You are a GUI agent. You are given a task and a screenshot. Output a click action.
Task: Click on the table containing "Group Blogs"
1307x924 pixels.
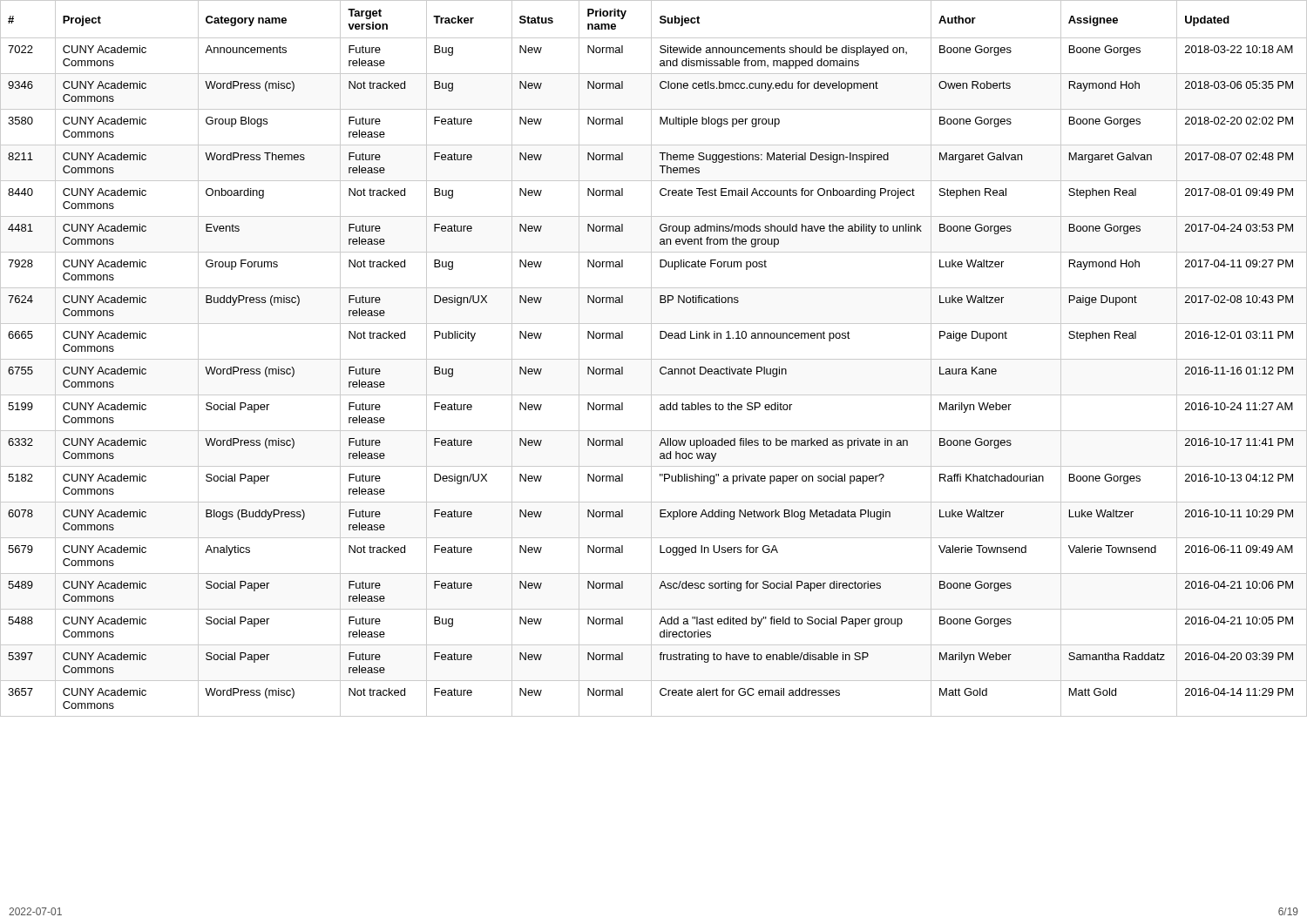(x=654, y=449)
